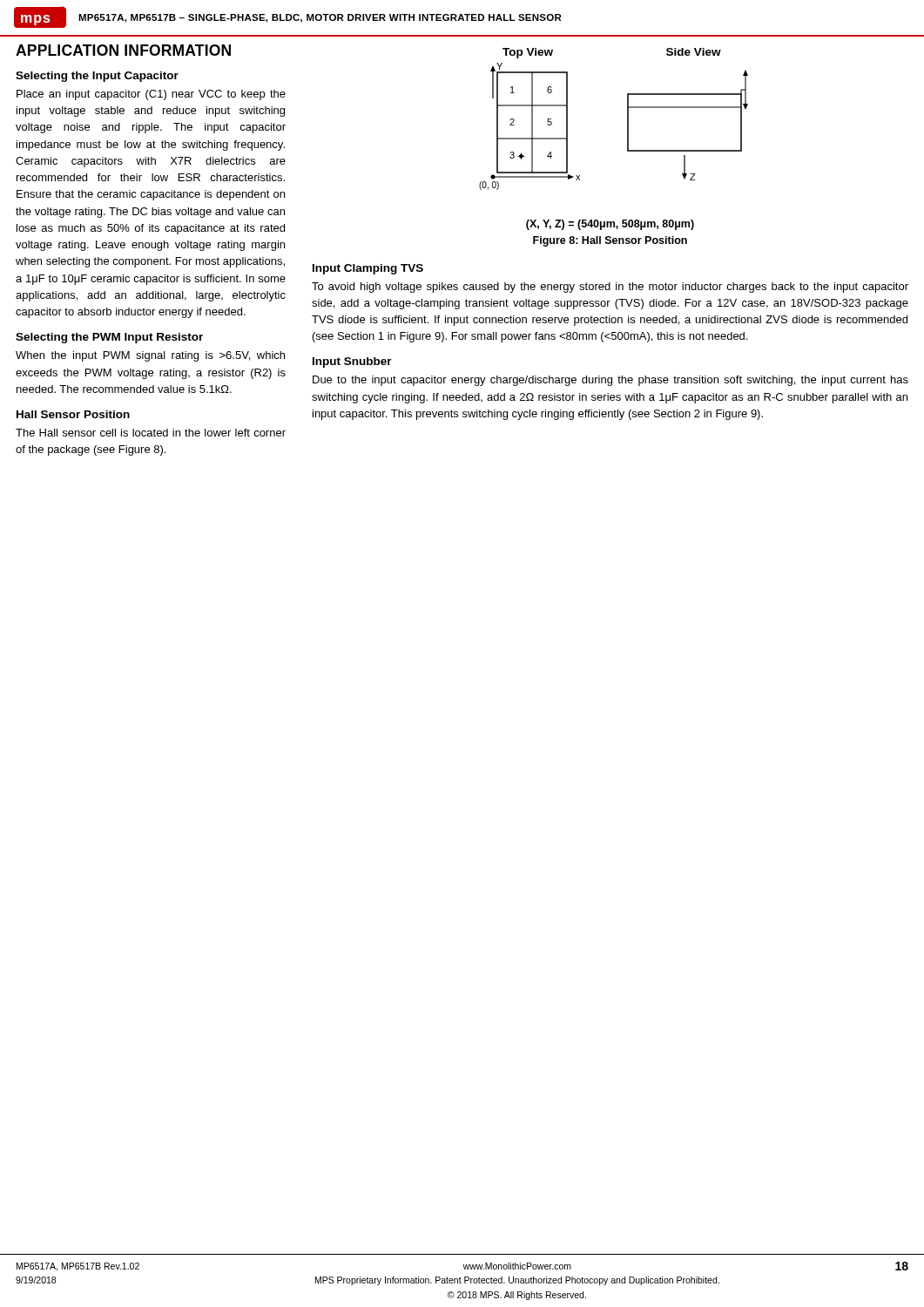Image resolution: width=924 pixels, height=1307 pixels.
Task: Find the text starting "Selecting the Input Capacitor"
Action: pos(97,75)
